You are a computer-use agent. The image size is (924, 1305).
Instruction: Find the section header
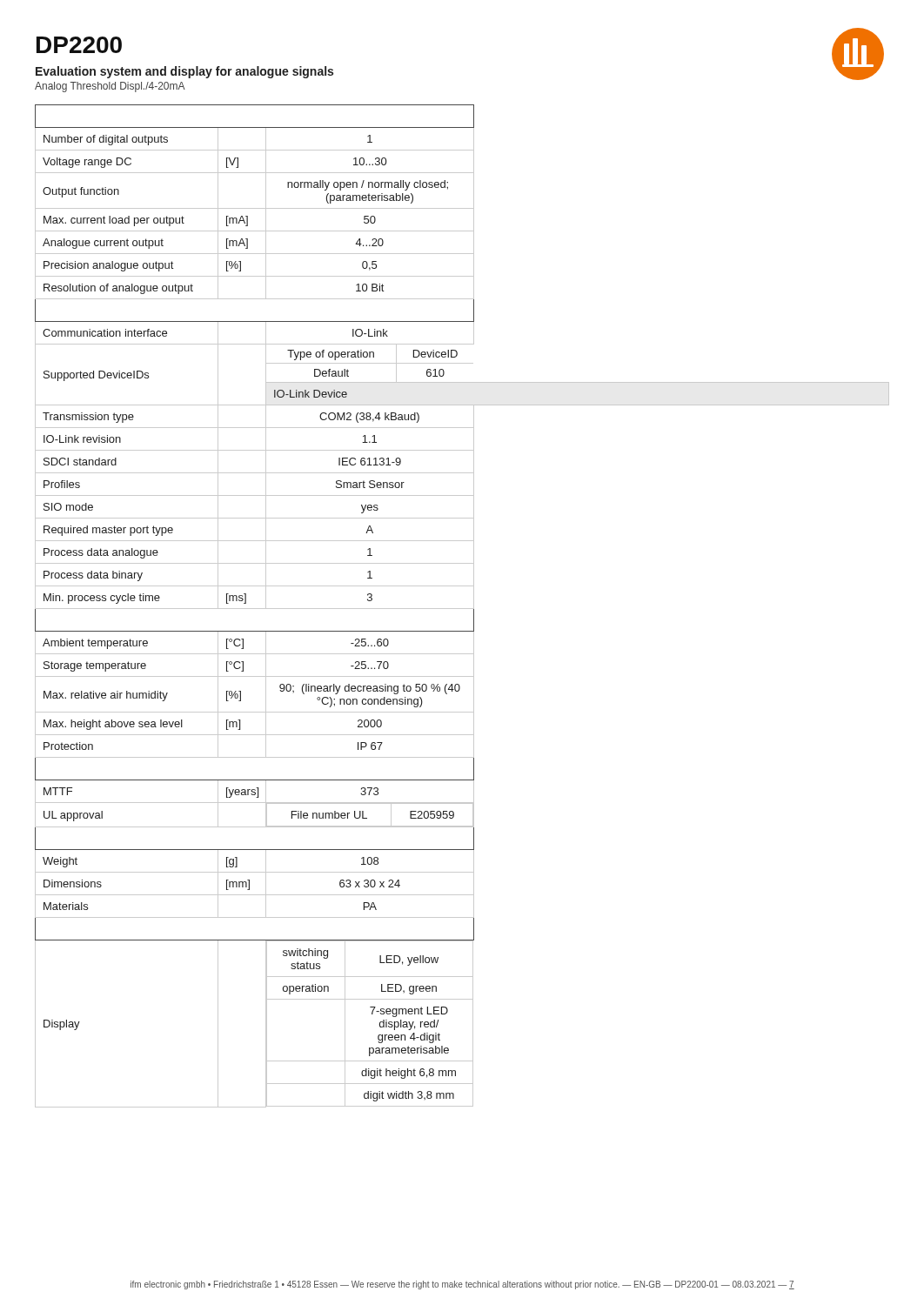pos(462,71)
